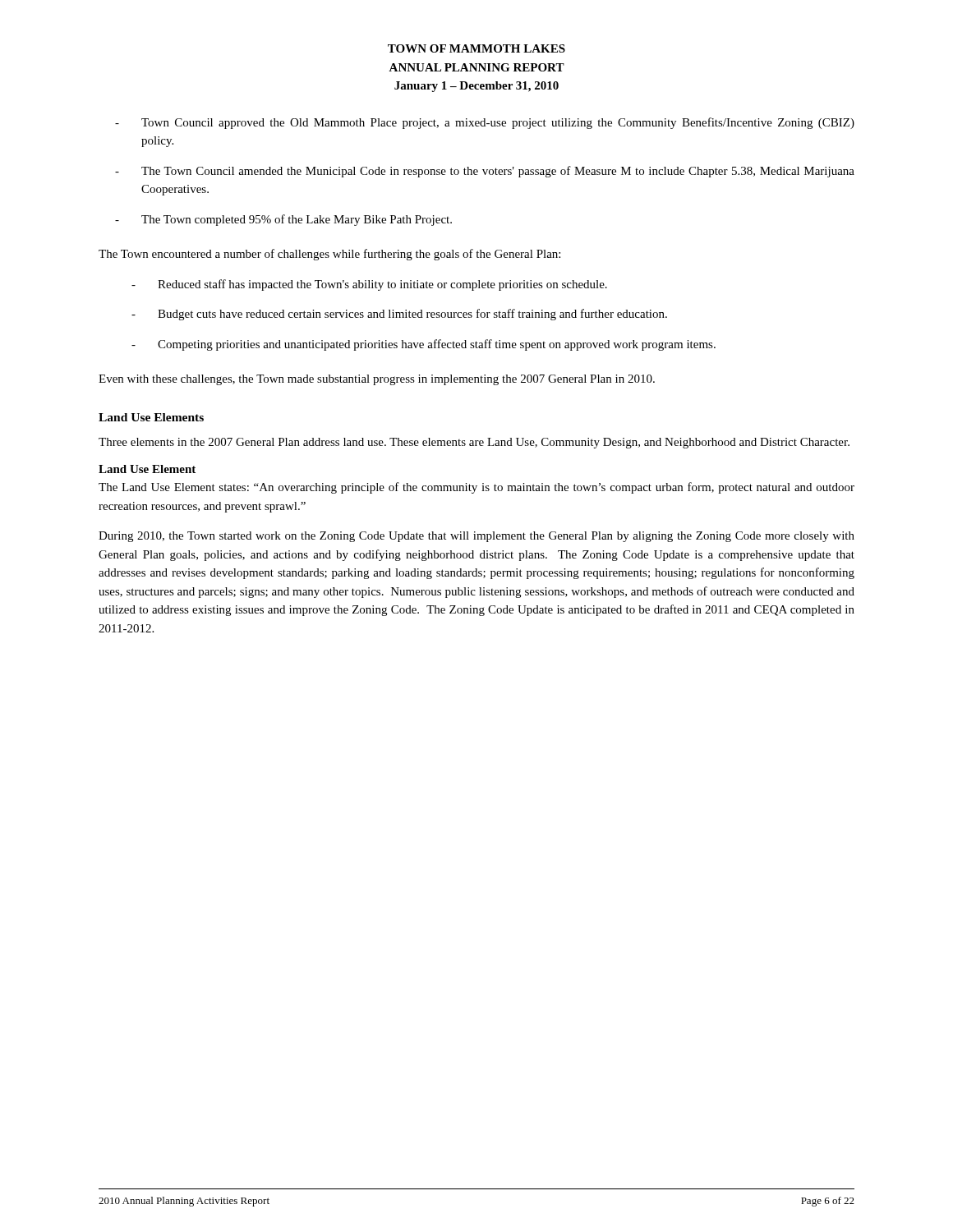This screenshot has width=953, height=1232.
Task: Locate the text block starting "The Land Use Element"
Action: (476, 496)
